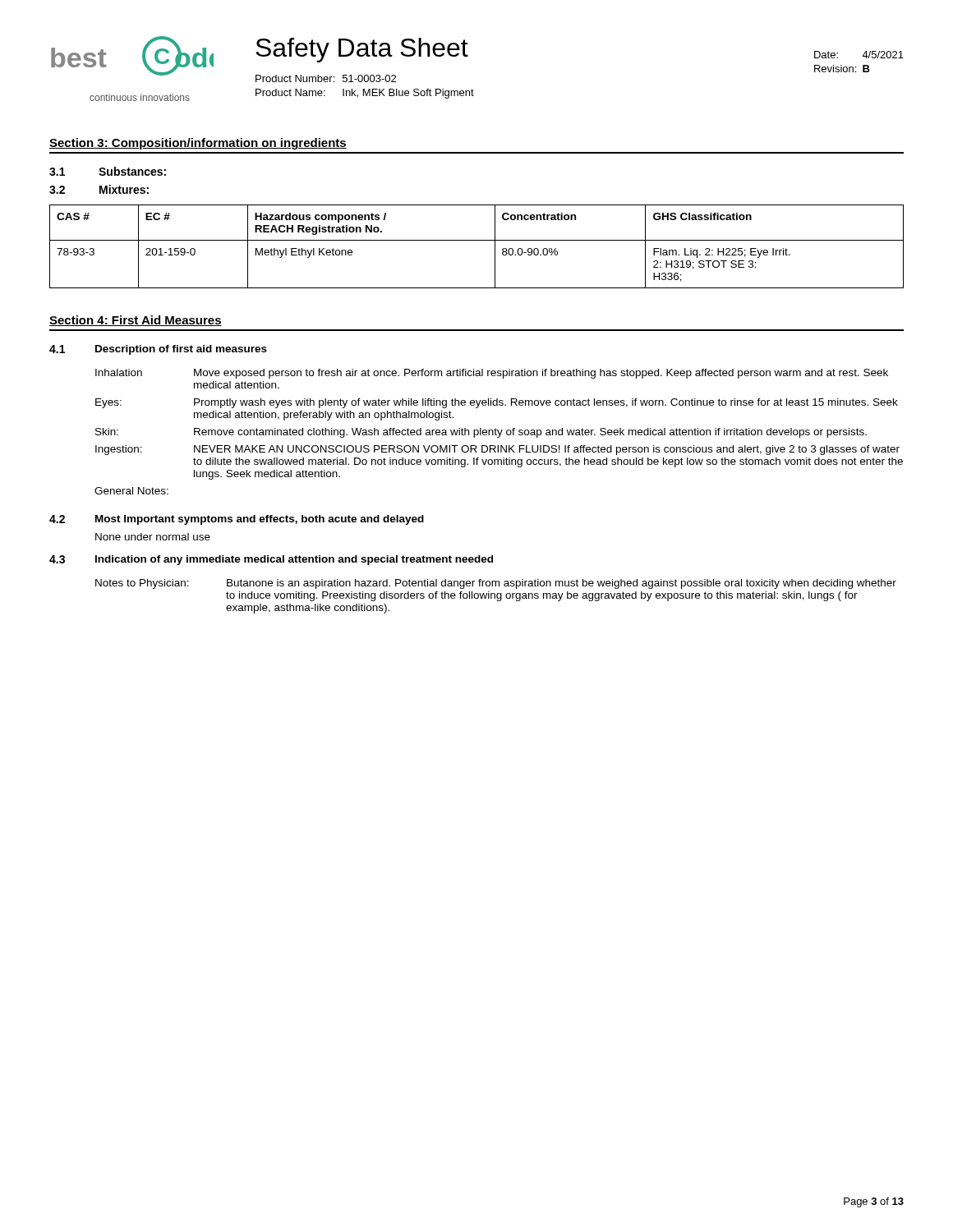
Task: Where does it say "None under normal use"?
Action: [x=152, y=537]
